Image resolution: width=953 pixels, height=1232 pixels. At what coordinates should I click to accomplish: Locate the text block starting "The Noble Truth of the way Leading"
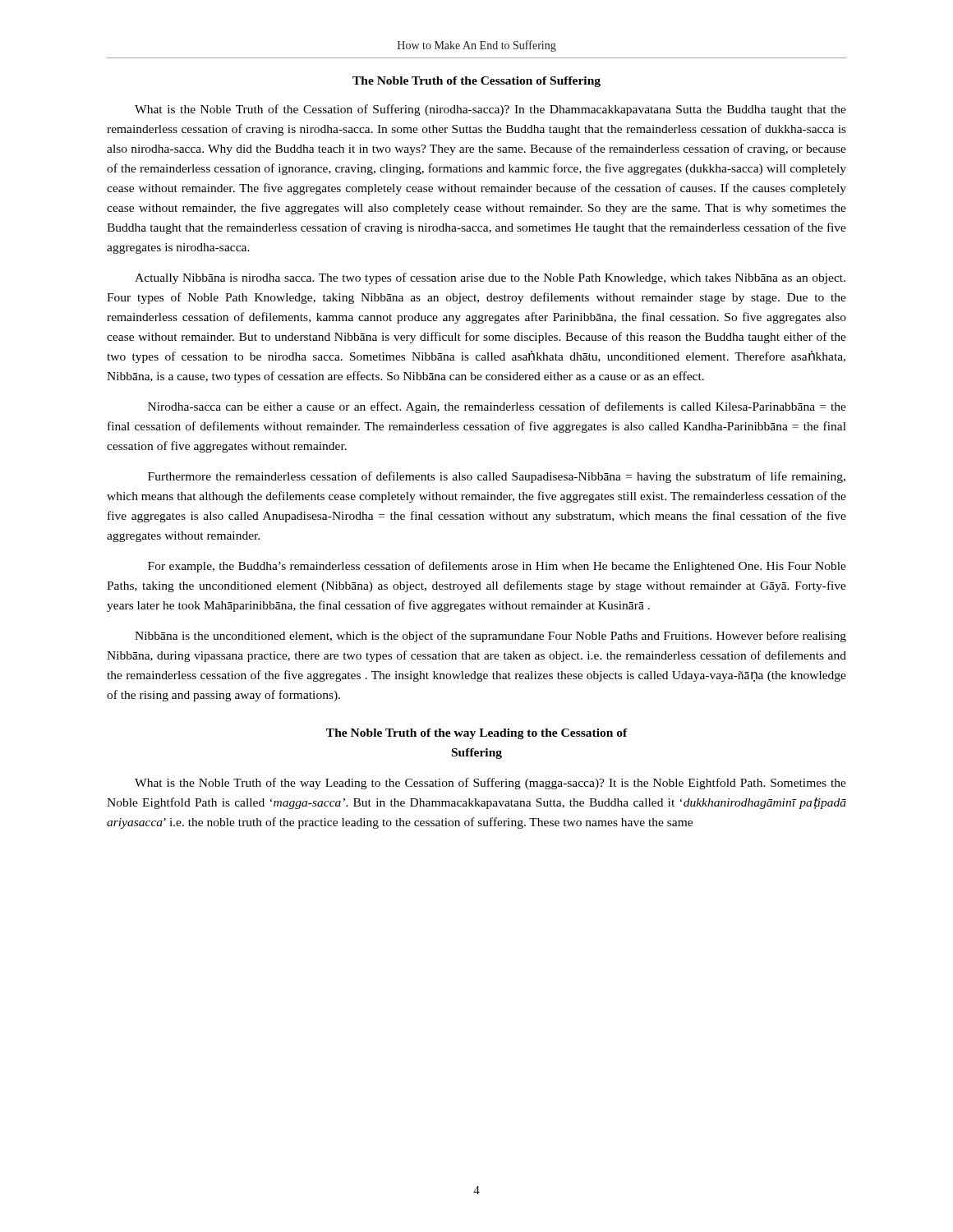click(476, 742)
